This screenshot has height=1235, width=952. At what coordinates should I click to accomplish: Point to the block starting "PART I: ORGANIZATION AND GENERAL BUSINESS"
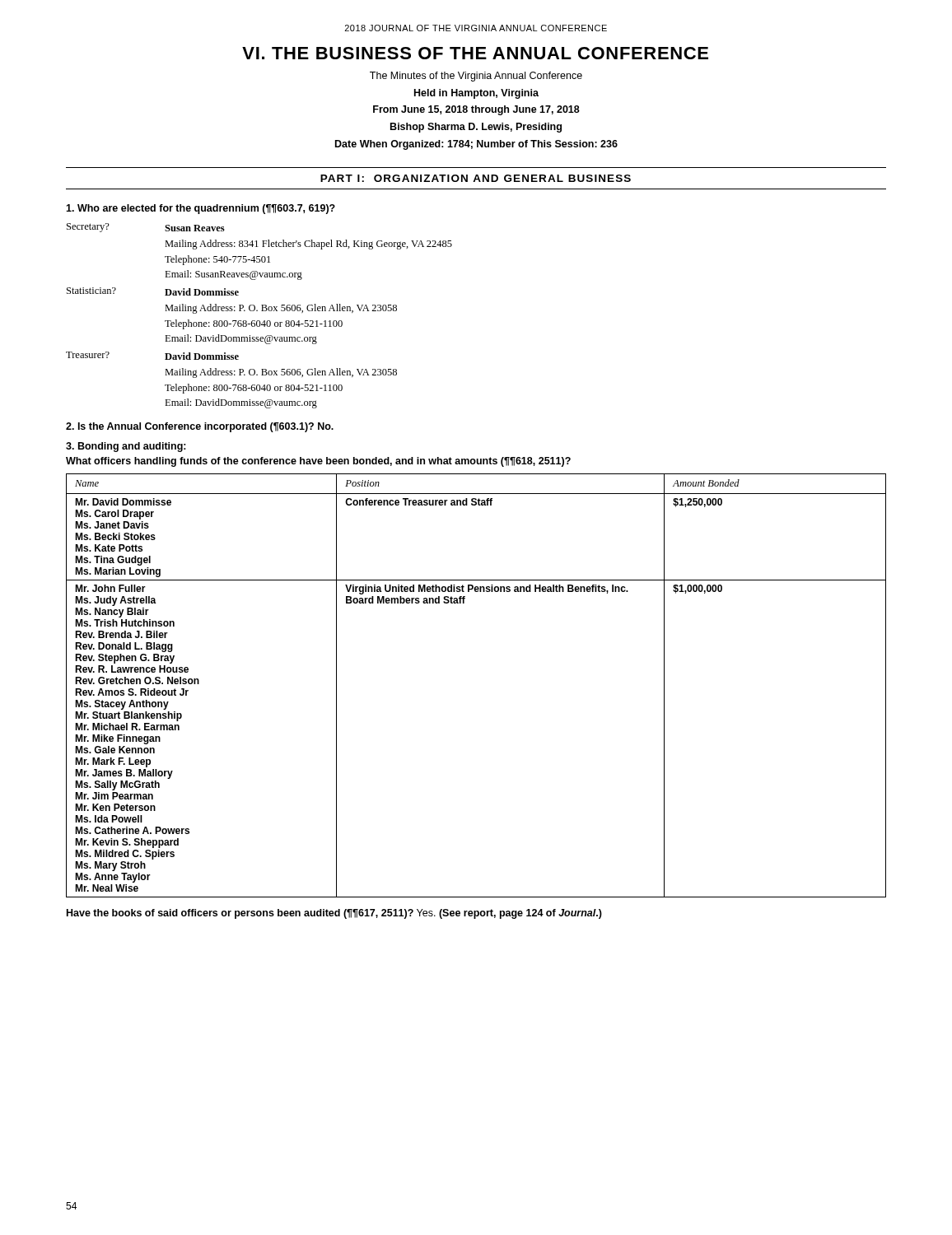point(476,178)
